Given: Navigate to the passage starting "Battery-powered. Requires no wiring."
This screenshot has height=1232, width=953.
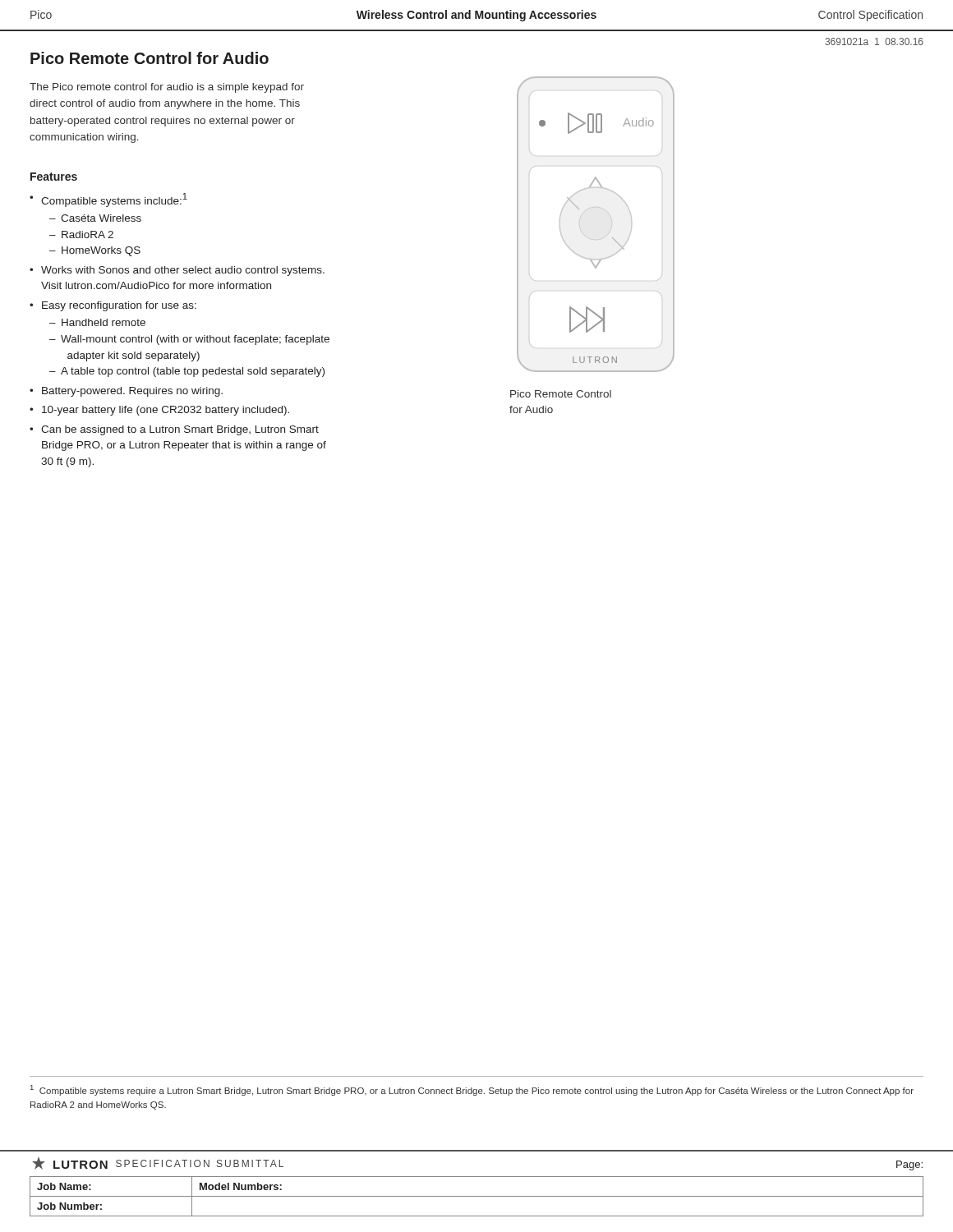Looking at the screenshot, I should pyautogui.click(x=132, y=390).
